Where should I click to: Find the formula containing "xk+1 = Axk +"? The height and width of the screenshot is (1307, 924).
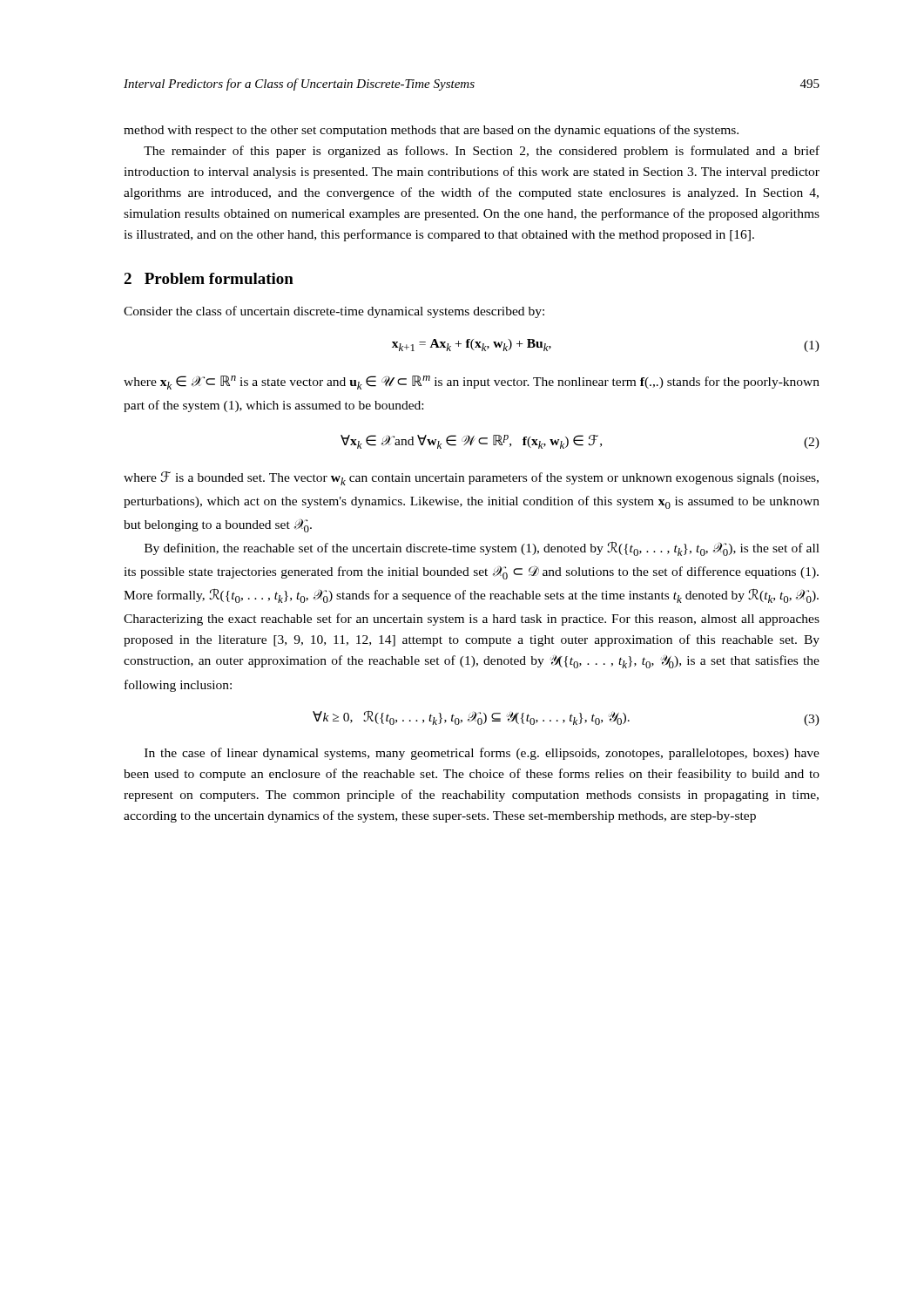(x=477, y=345)
